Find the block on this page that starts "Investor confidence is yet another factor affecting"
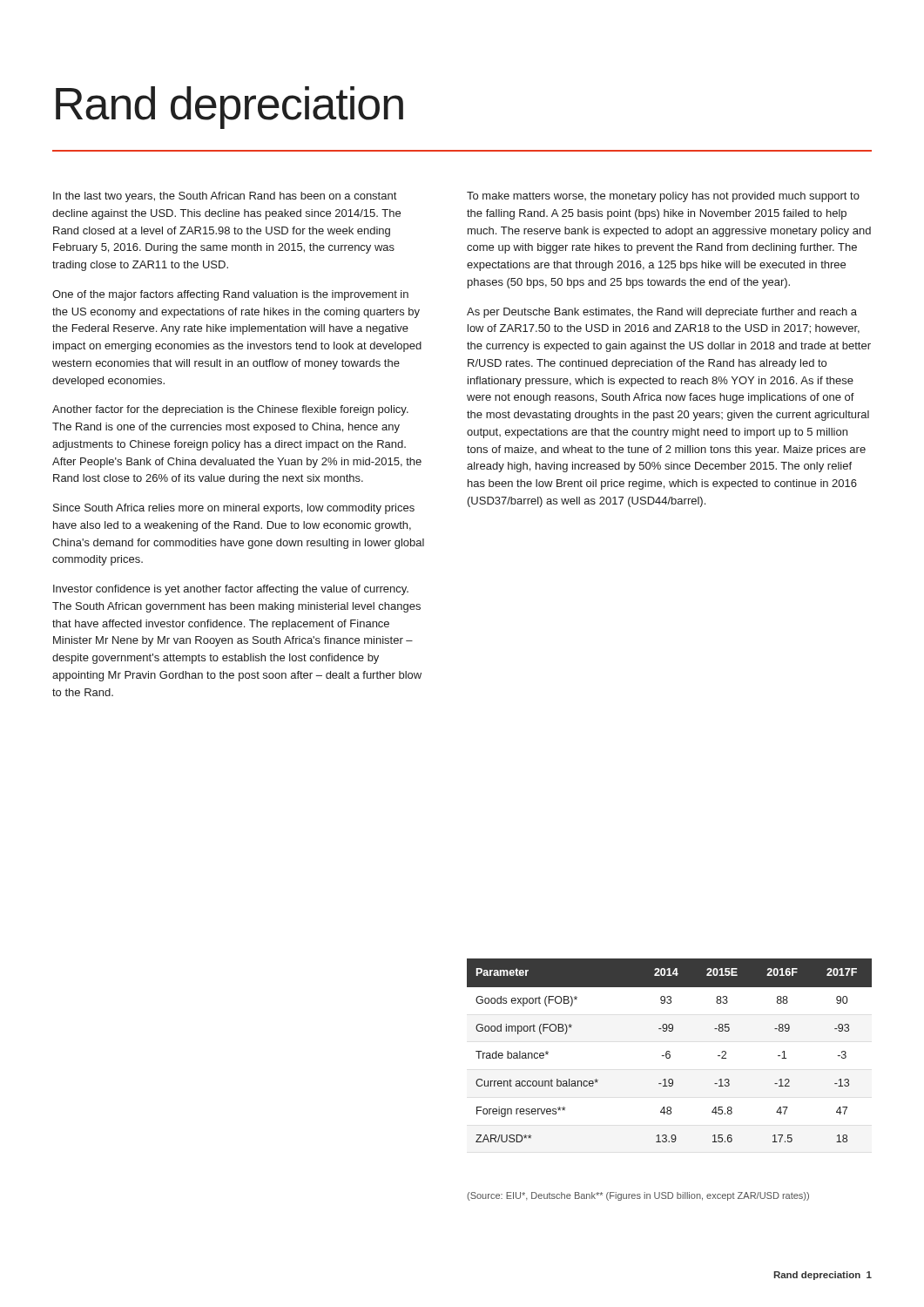 (x=240, y=641)
